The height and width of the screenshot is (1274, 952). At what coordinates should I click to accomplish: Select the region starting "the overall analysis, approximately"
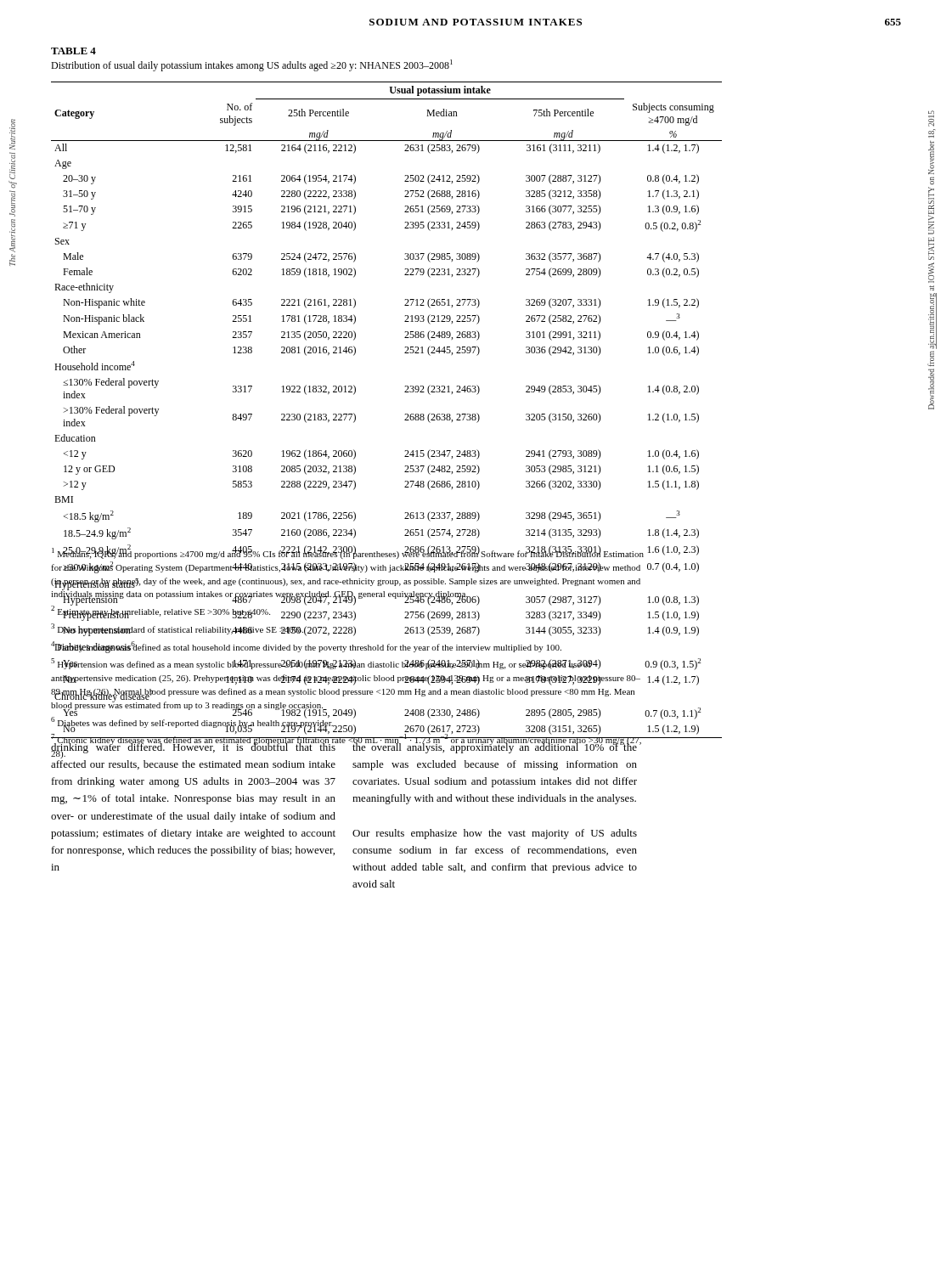(x=494, y=747)
